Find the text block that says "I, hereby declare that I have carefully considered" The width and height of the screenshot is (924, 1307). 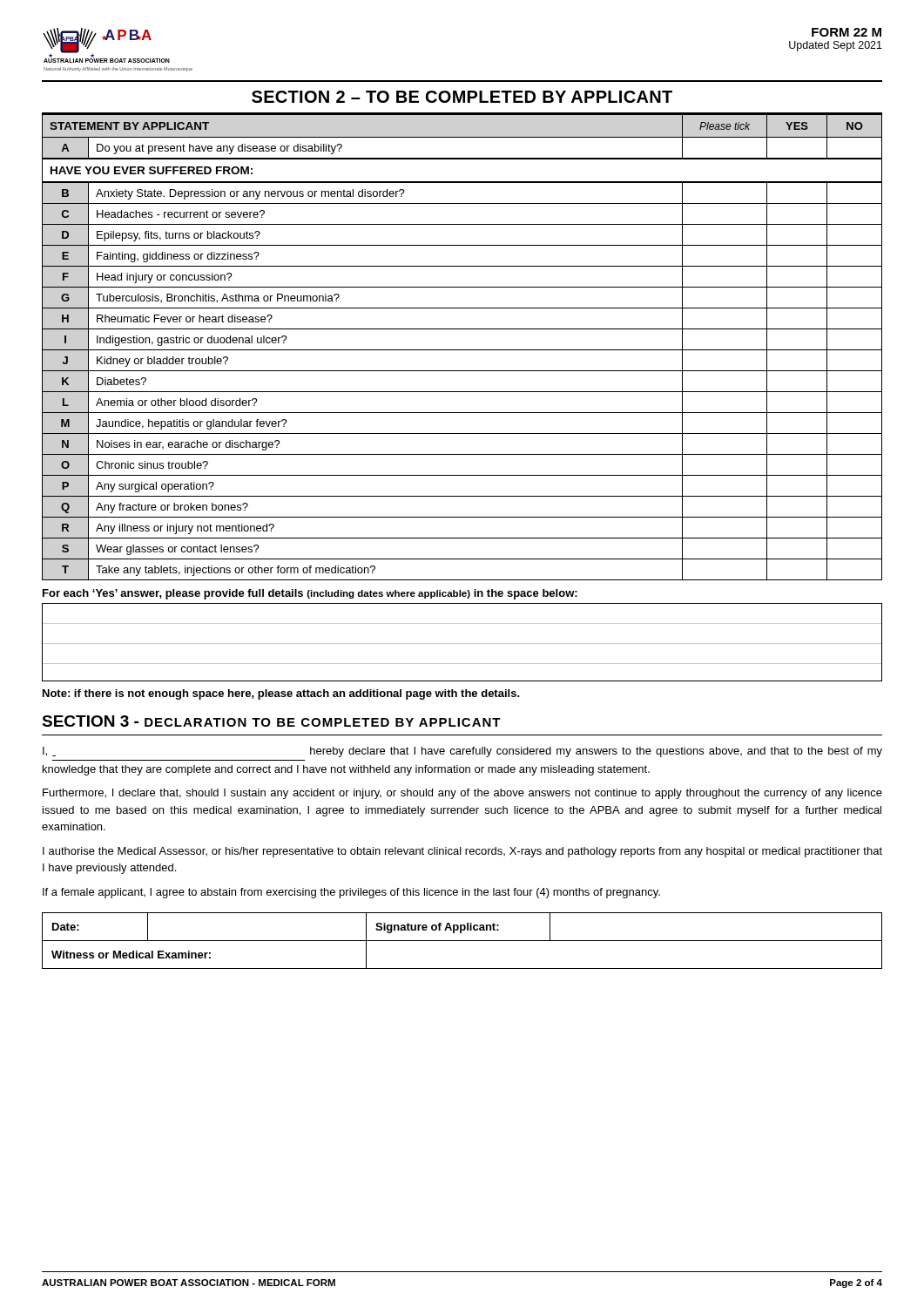(462, 759)
